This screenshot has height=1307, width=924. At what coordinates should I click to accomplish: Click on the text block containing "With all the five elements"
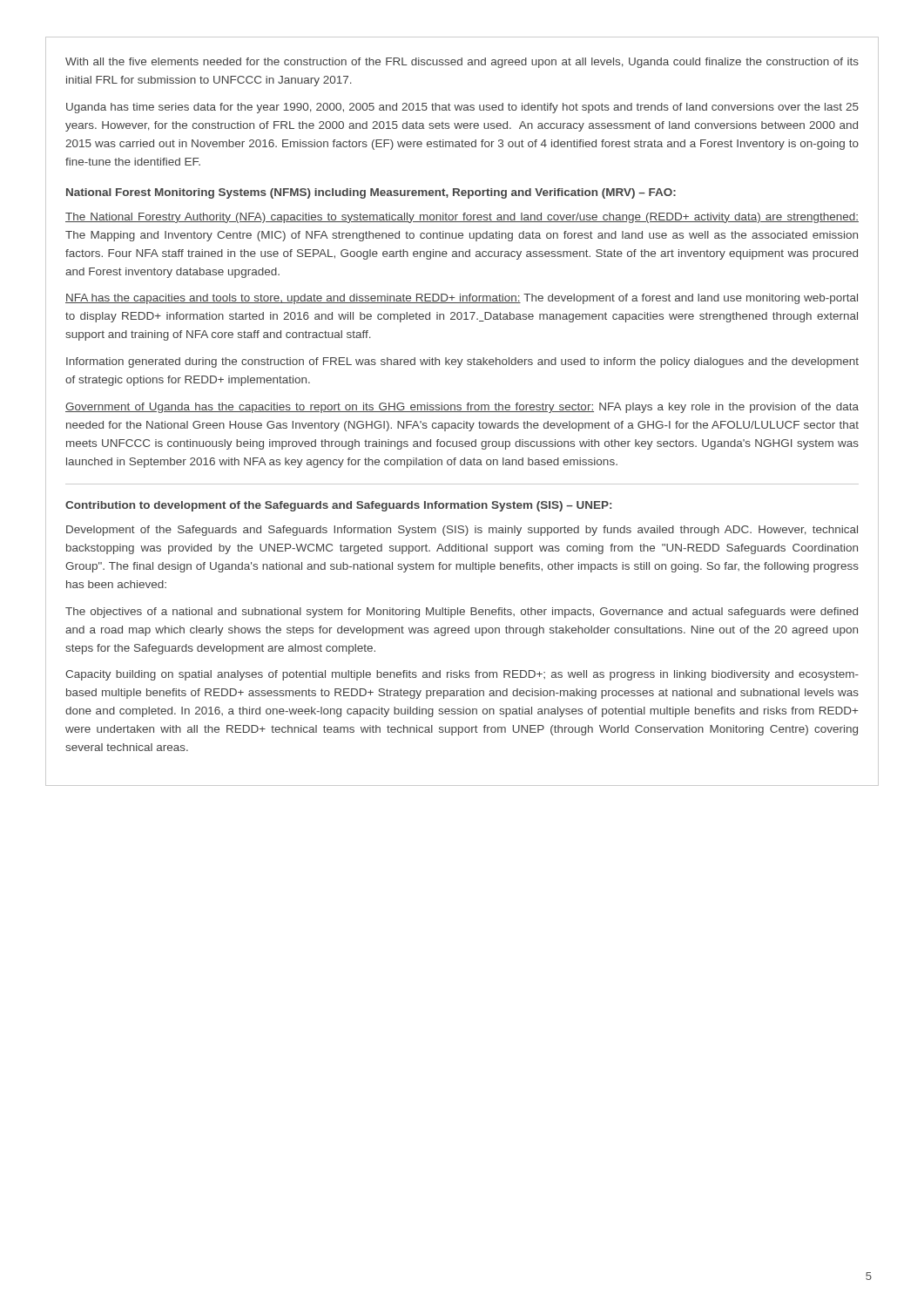click(462, 71)
